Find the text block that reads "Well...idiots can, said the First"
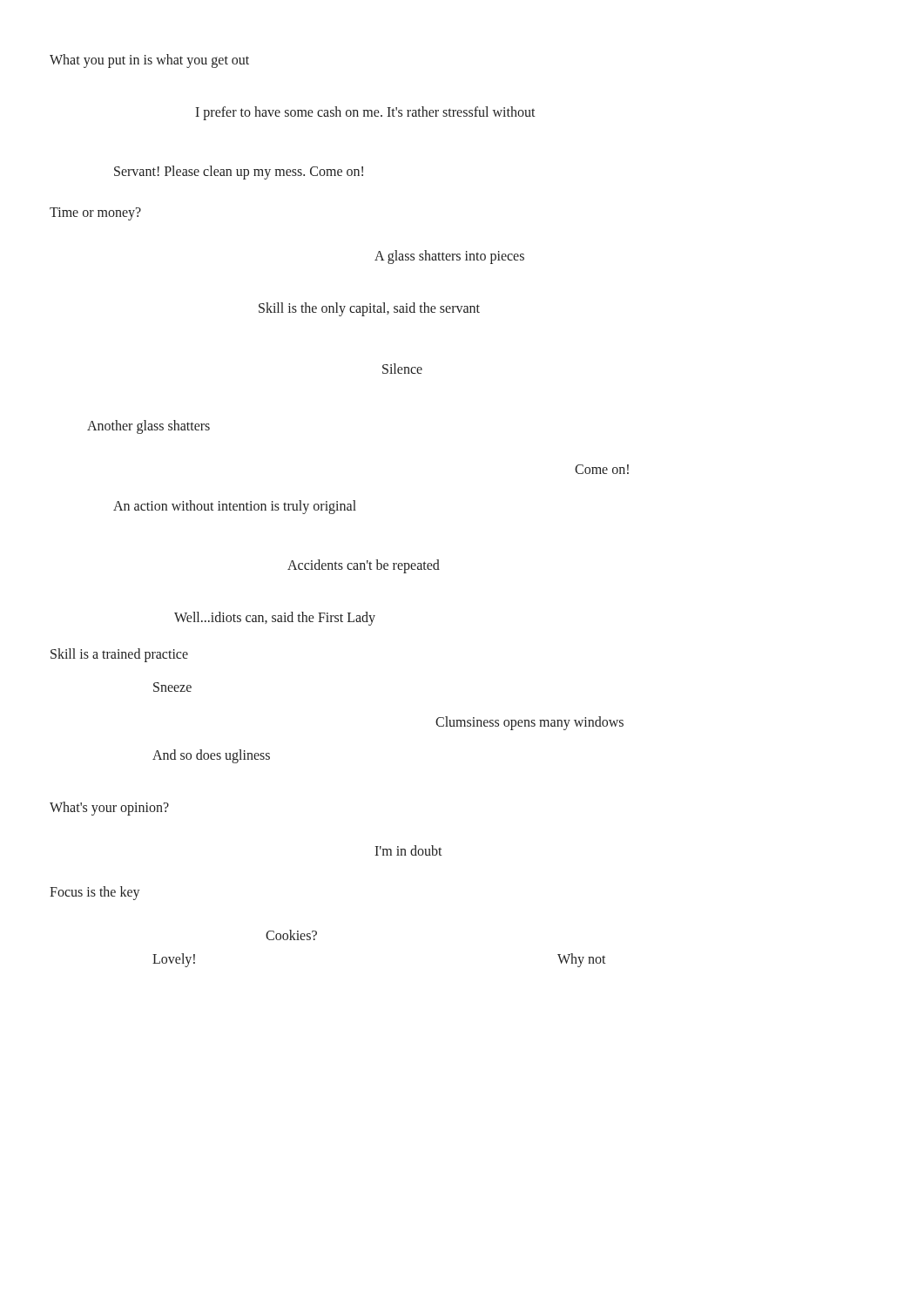Viewport: 924px width, 1307px height. pyautogui.click(x=275, y=617)
